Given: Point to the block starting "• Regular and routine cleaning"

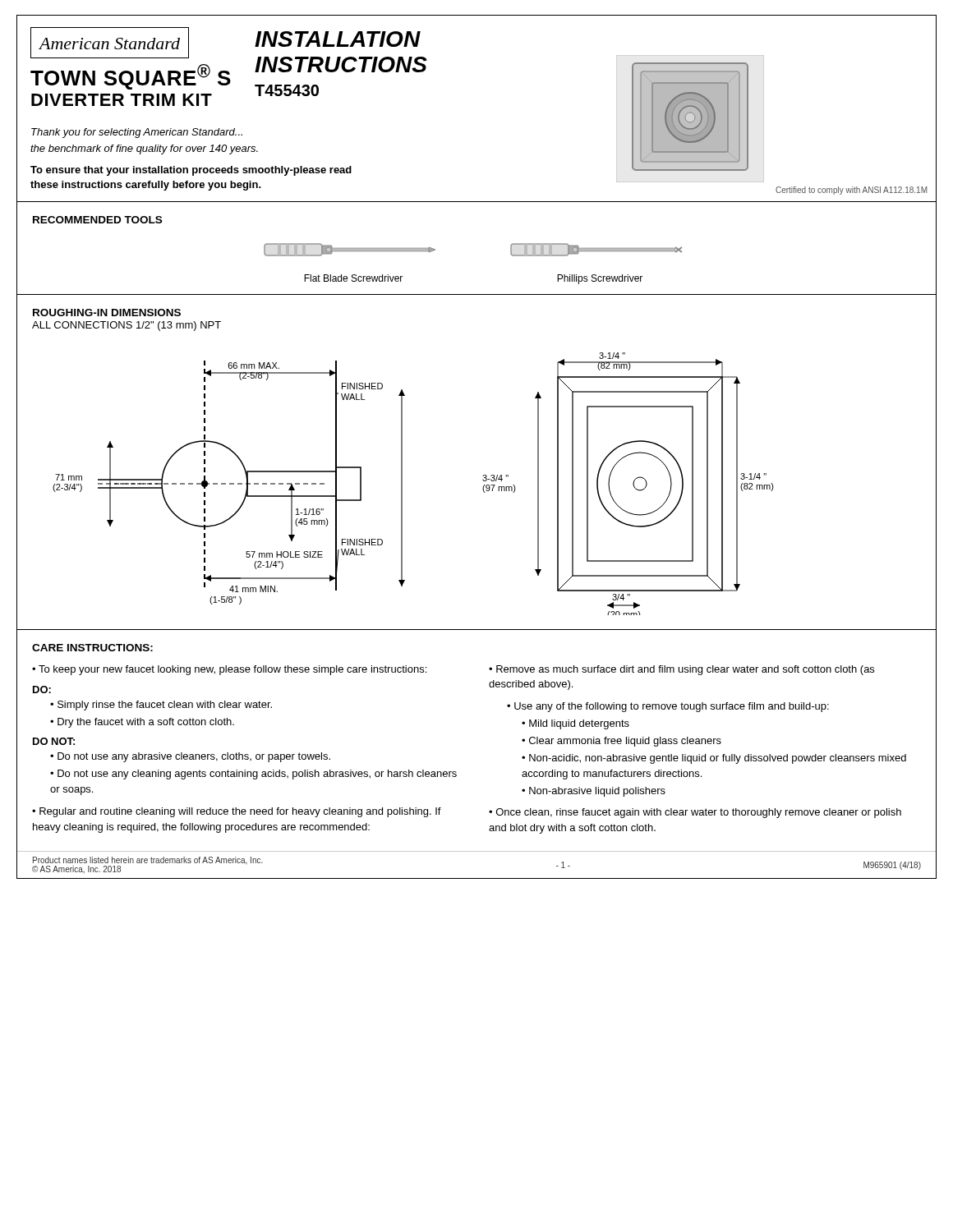Looking at the screenshot, I should pos(236,819).
